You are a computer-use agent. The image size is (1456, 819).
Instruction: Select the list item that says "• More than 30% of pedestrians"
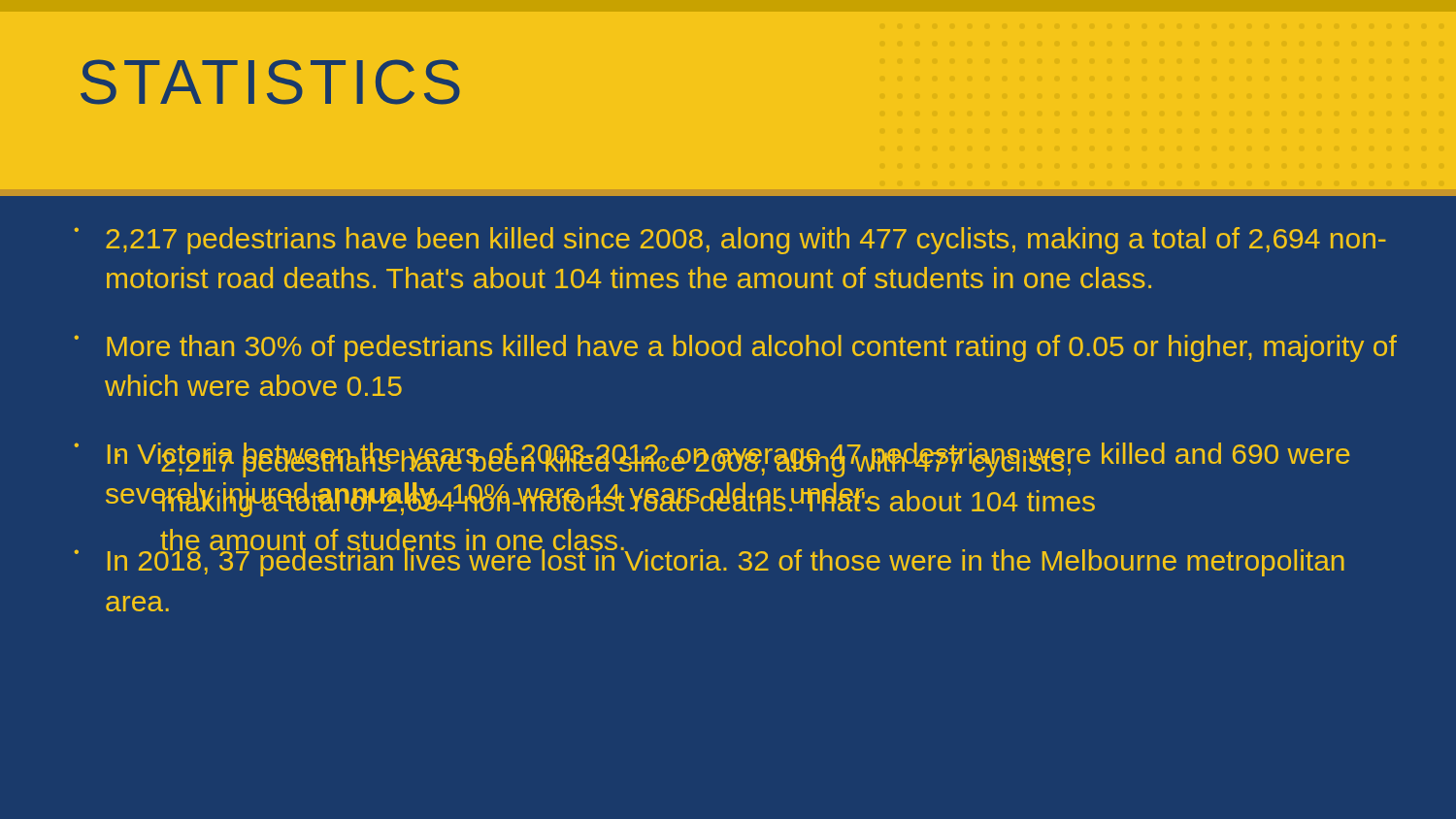[x=735, y=365]
